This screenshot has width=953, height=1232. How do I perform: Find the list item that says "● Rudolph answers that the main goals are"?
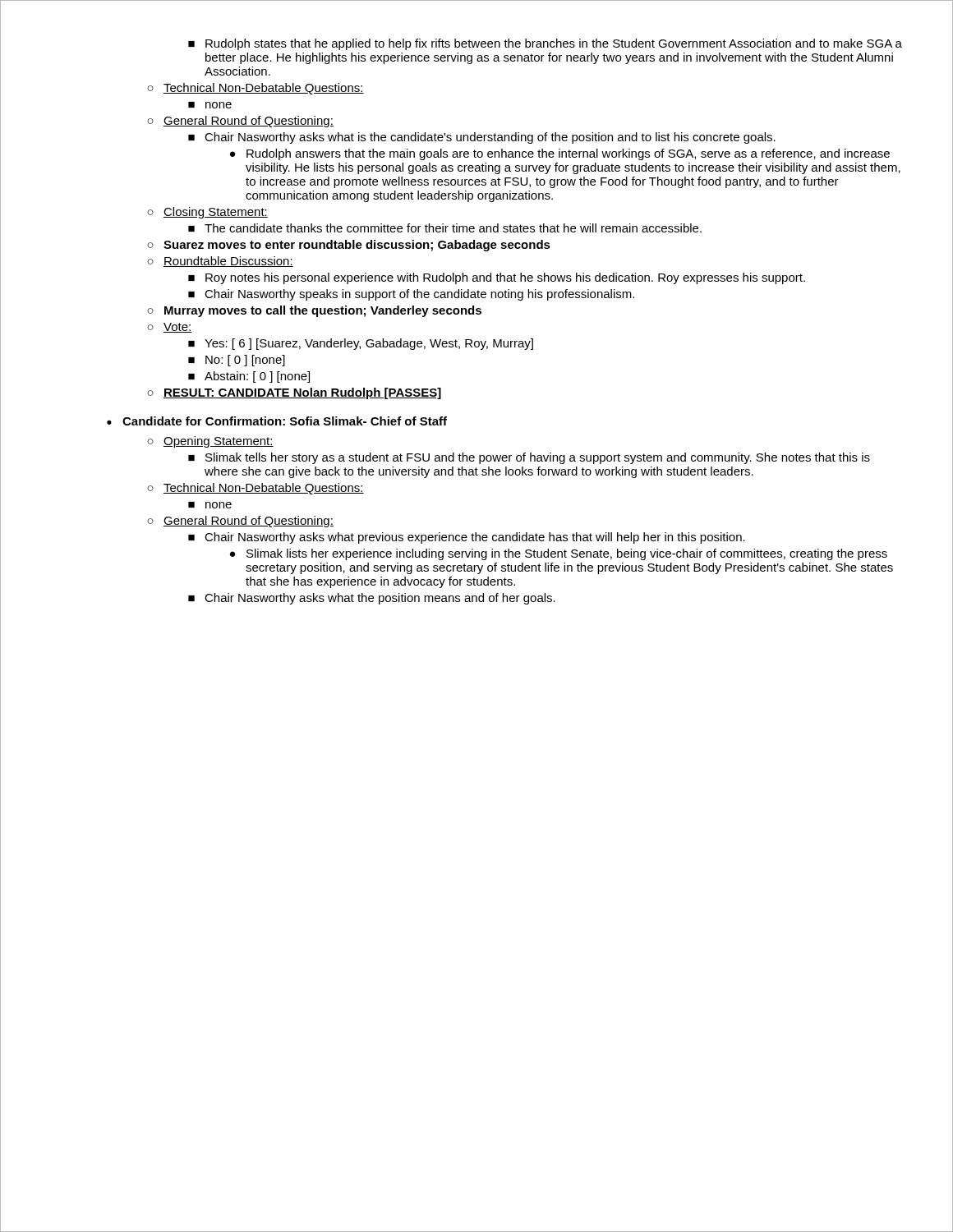point(563,174)
